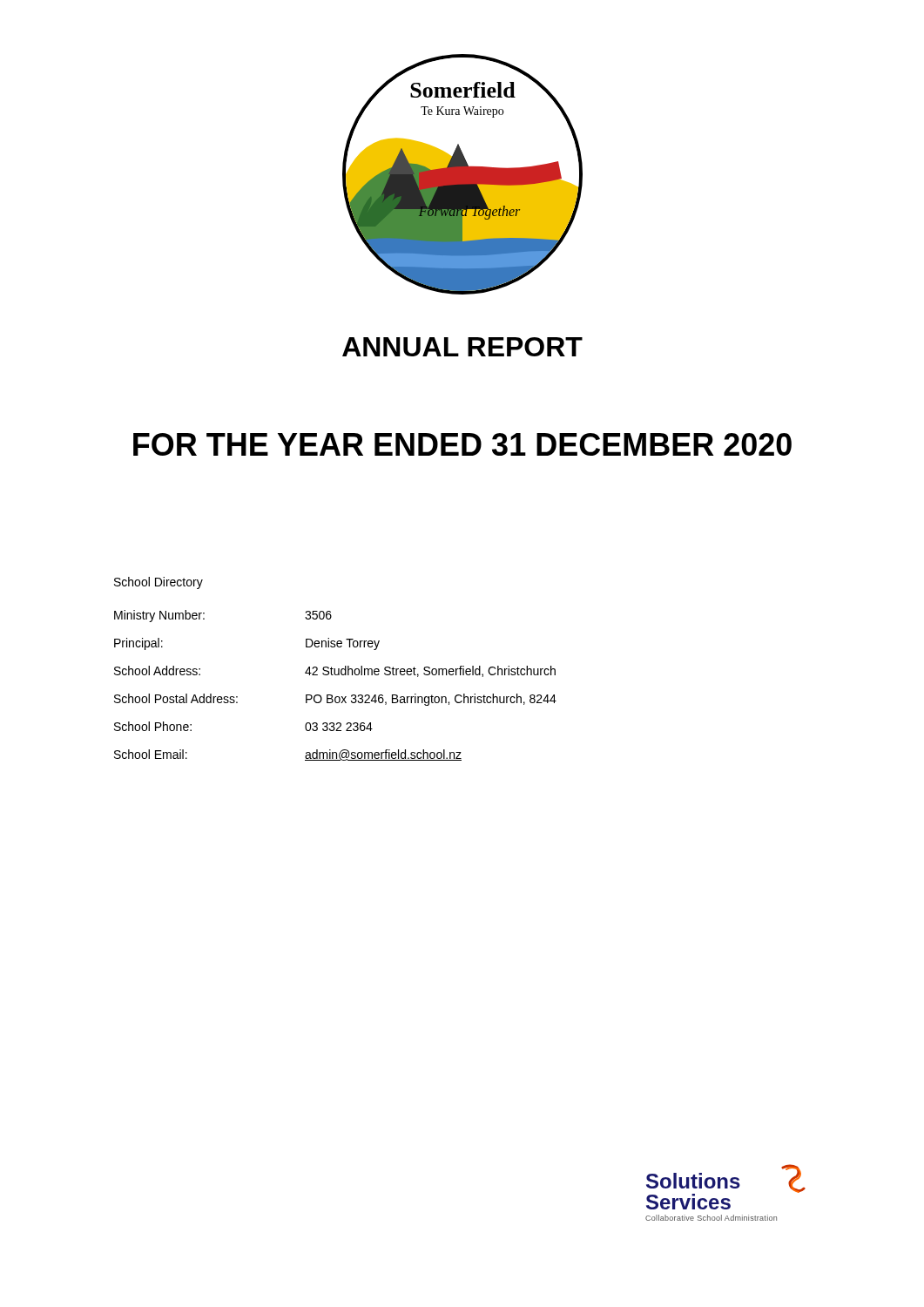Find the title containing "FOR THE YEAR ENDED 31"
924x1307 pixels.
point(462,445)
